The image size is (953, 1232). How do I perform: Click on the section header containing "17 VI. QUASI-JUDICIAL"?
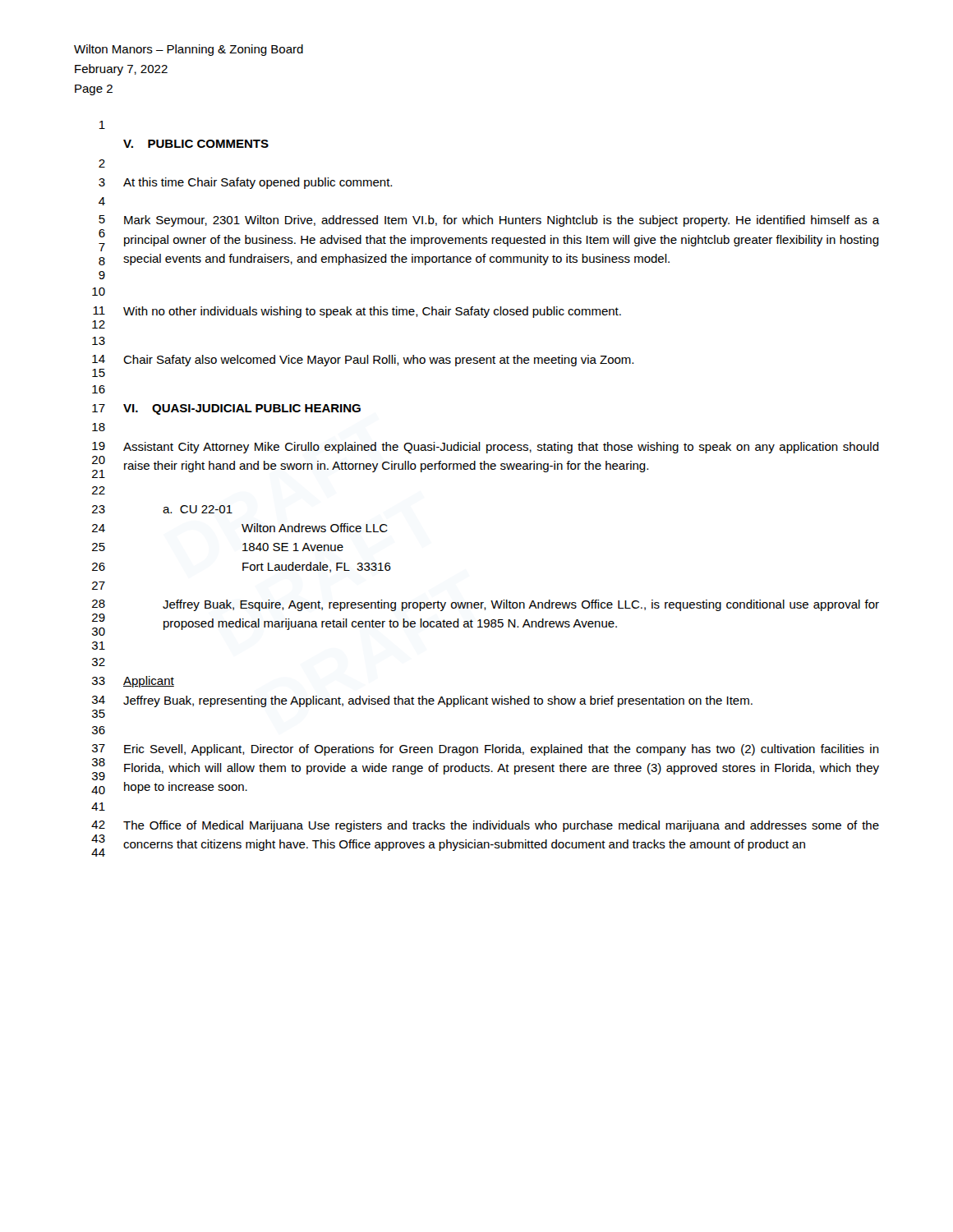[x=226, y=409]
